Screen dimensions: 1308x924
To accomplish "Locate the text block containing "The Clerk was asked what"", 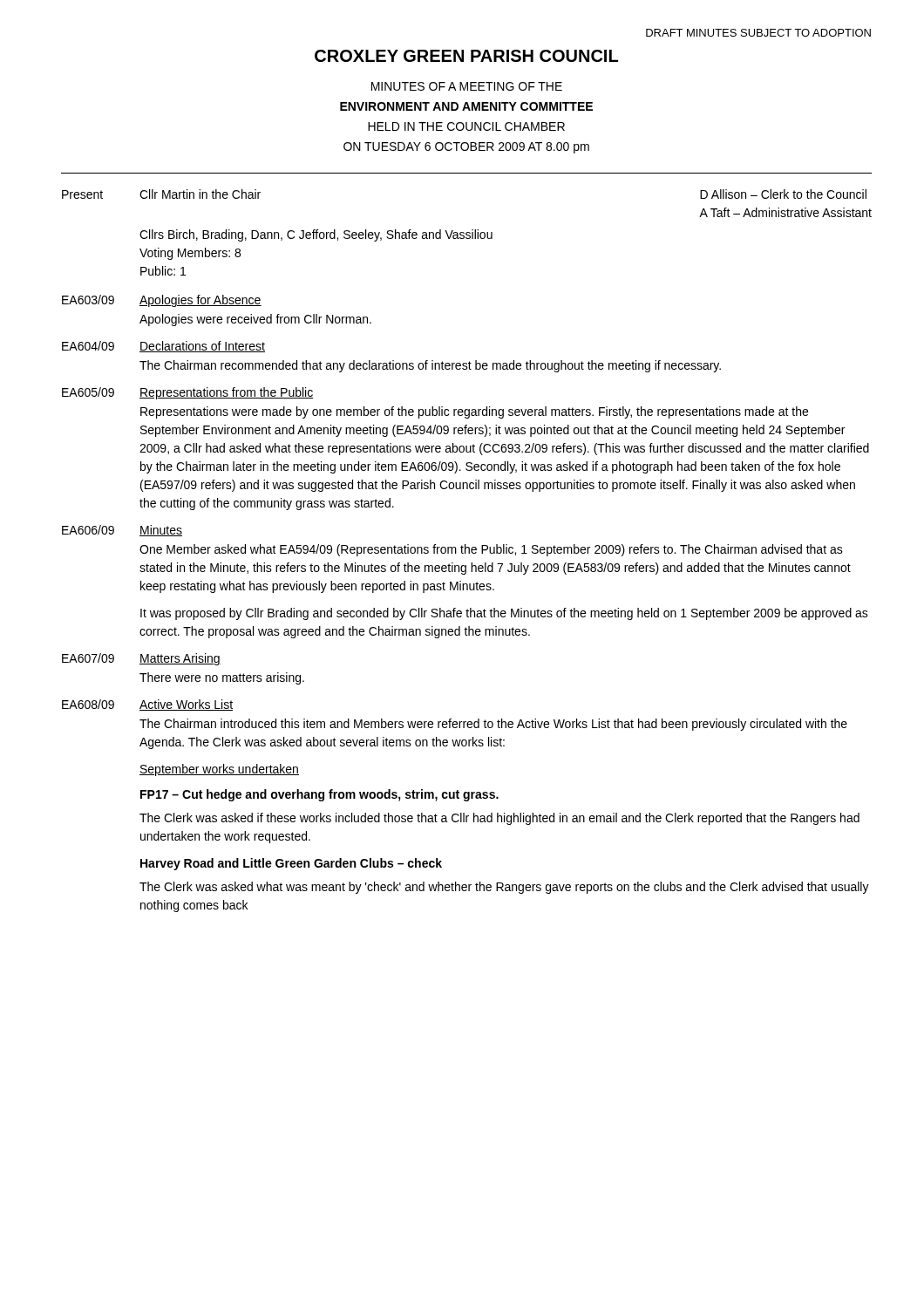I will pos(466,897).
